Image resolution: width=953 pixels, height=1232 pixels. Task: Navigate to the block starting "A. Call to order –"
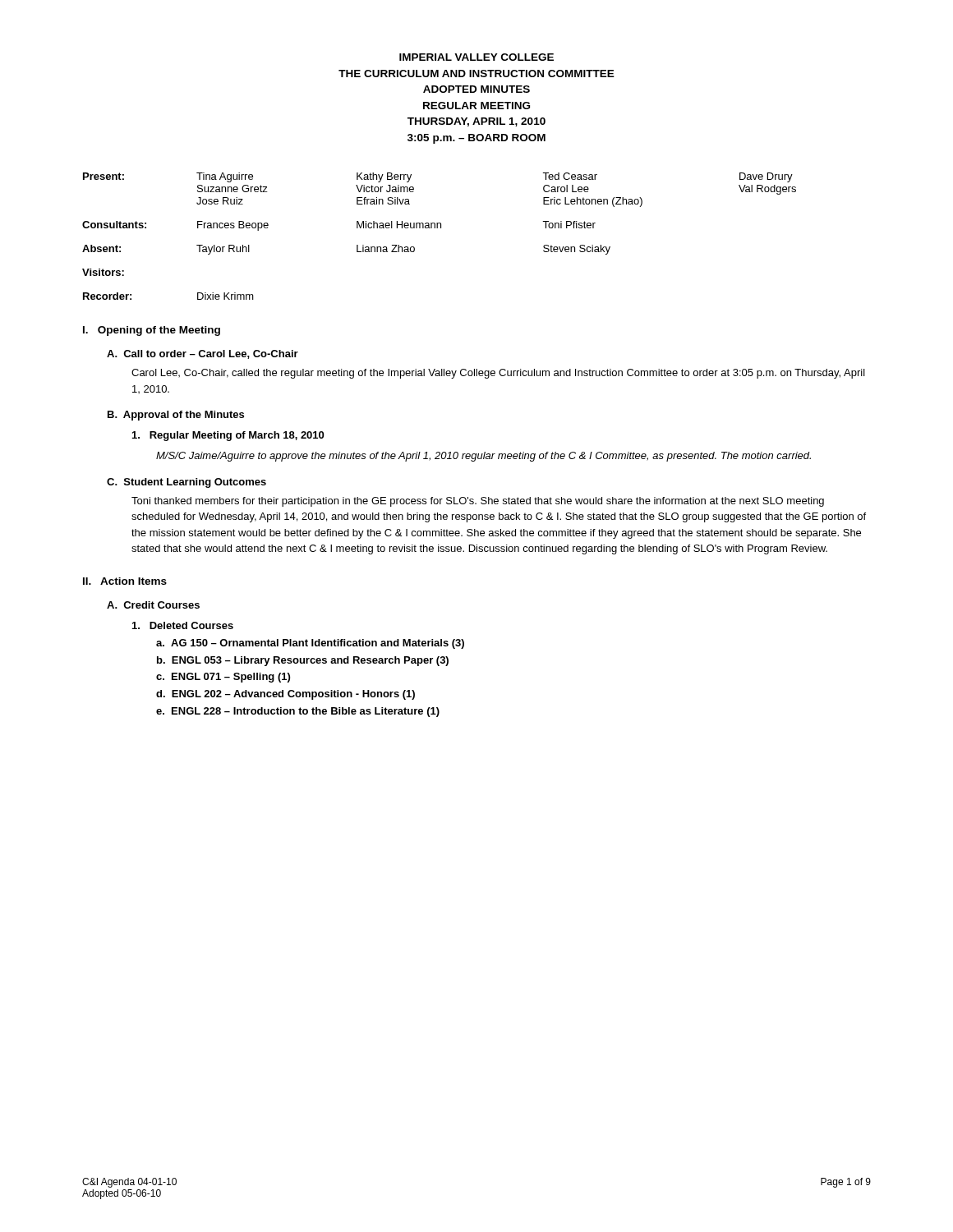pyautogui.click(x=202, y=354)
